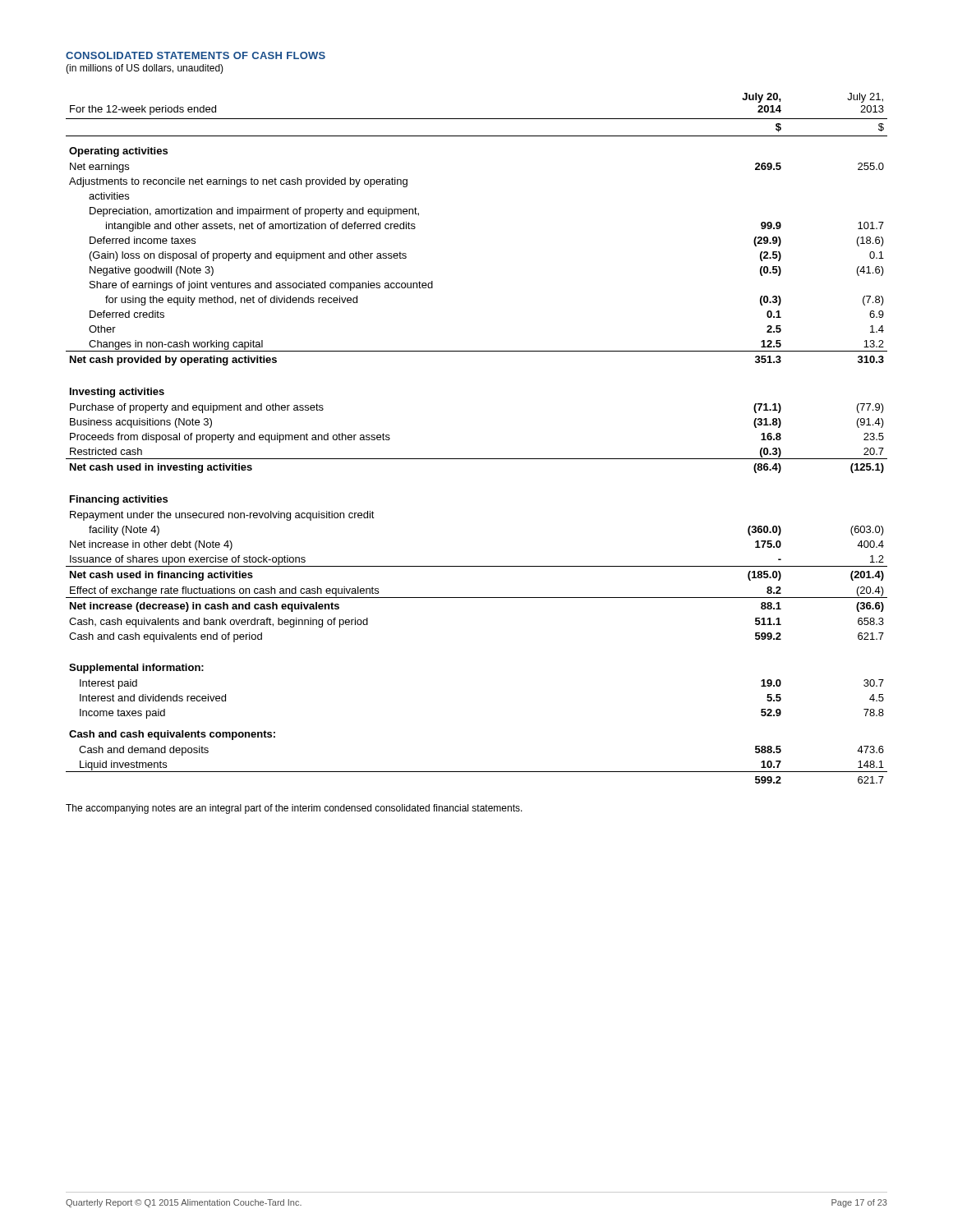Click on the table containing "Cash and demand"
This screenshot has height=1232, width=953.
pos(476,438)
